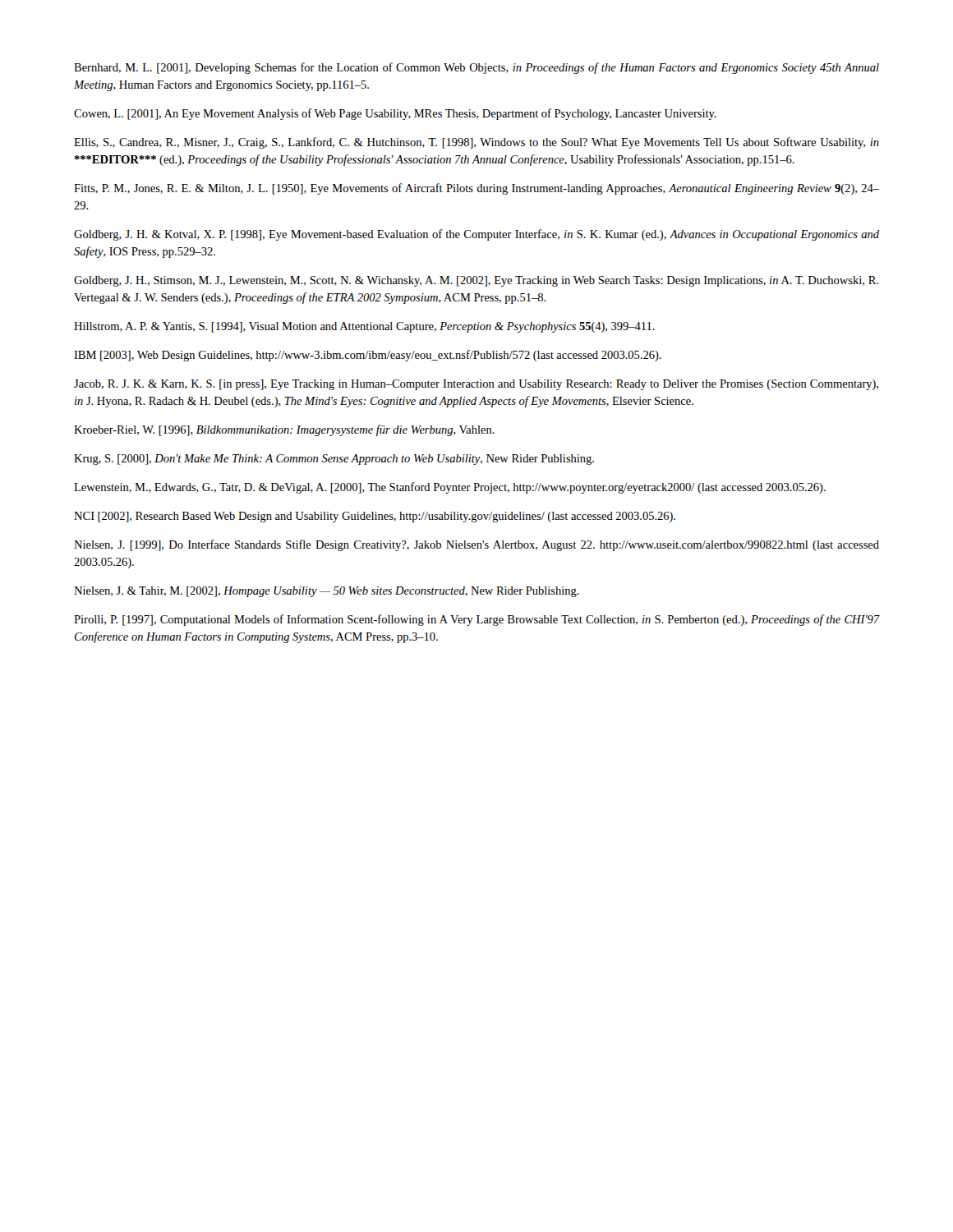
Task: Where is the passage that starts "Kroeber-Riel, W. [1996], Bildkommunikation: Imagerysysteme für die Werbung,"?
Action: [284, 430]
